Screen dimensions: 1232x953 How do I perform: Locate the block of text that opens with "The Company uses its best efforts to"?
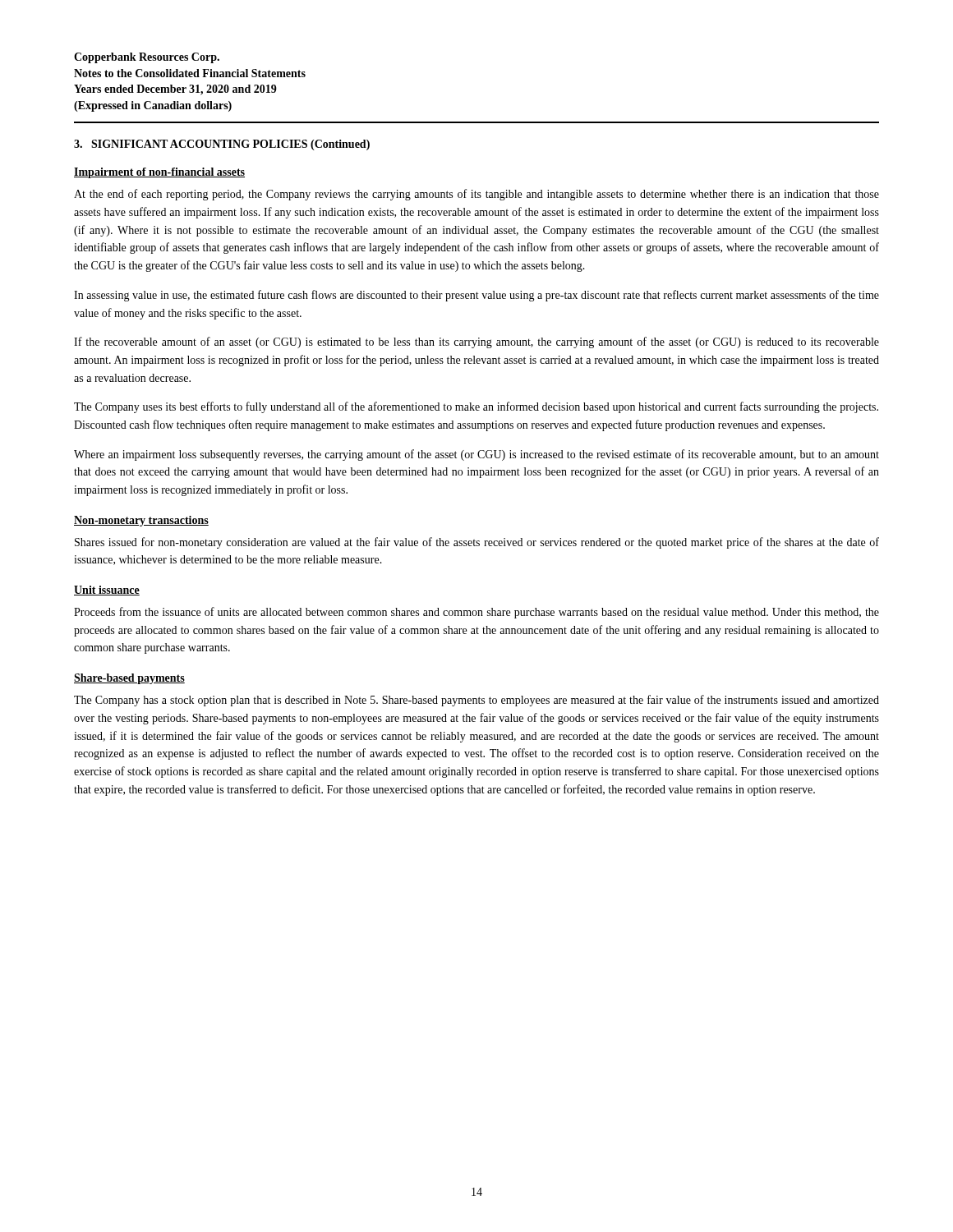[x=476, y=416]
